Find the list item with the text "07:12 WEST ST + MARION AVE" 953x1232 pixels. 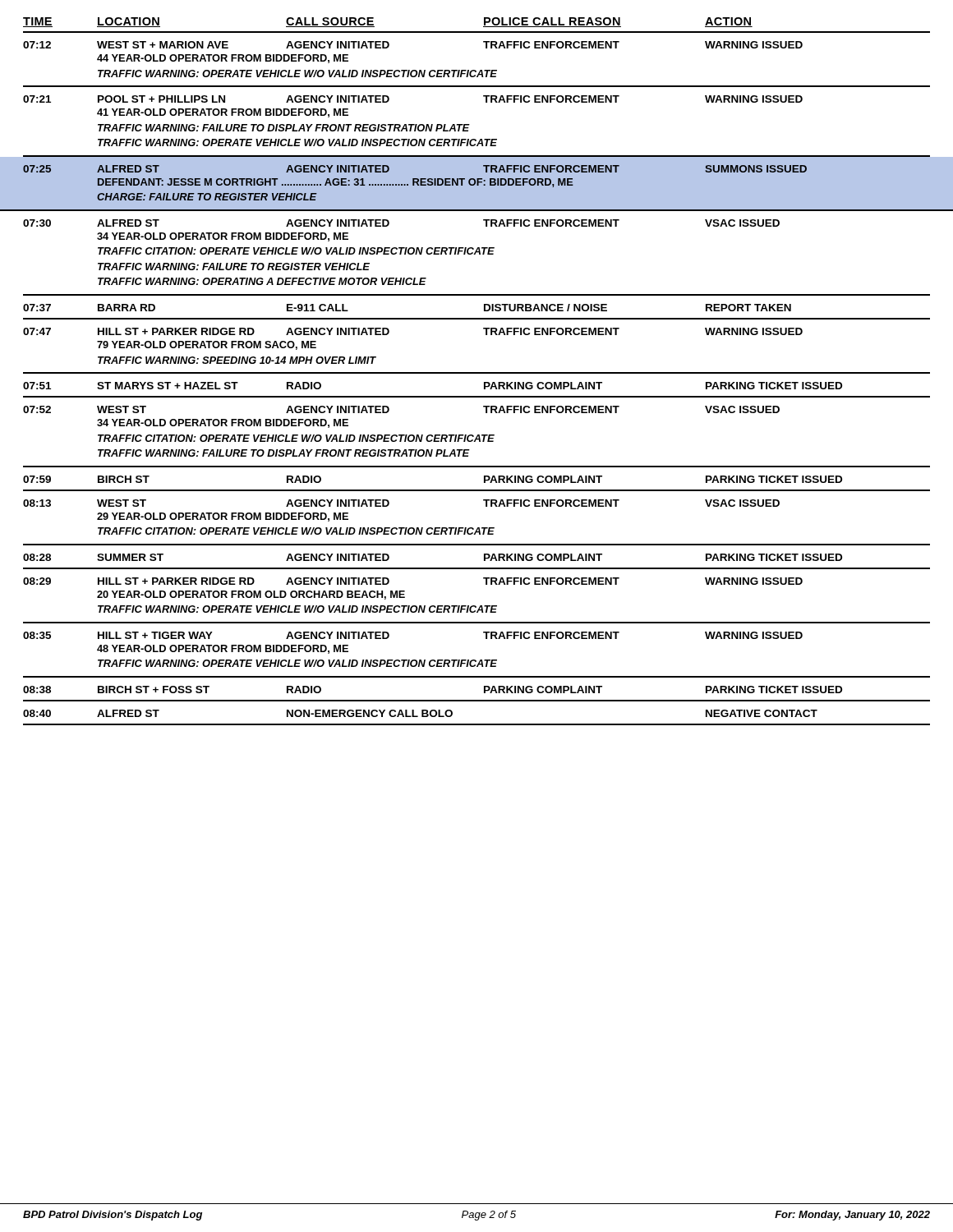pyautogui.click(x=476, y=60)
